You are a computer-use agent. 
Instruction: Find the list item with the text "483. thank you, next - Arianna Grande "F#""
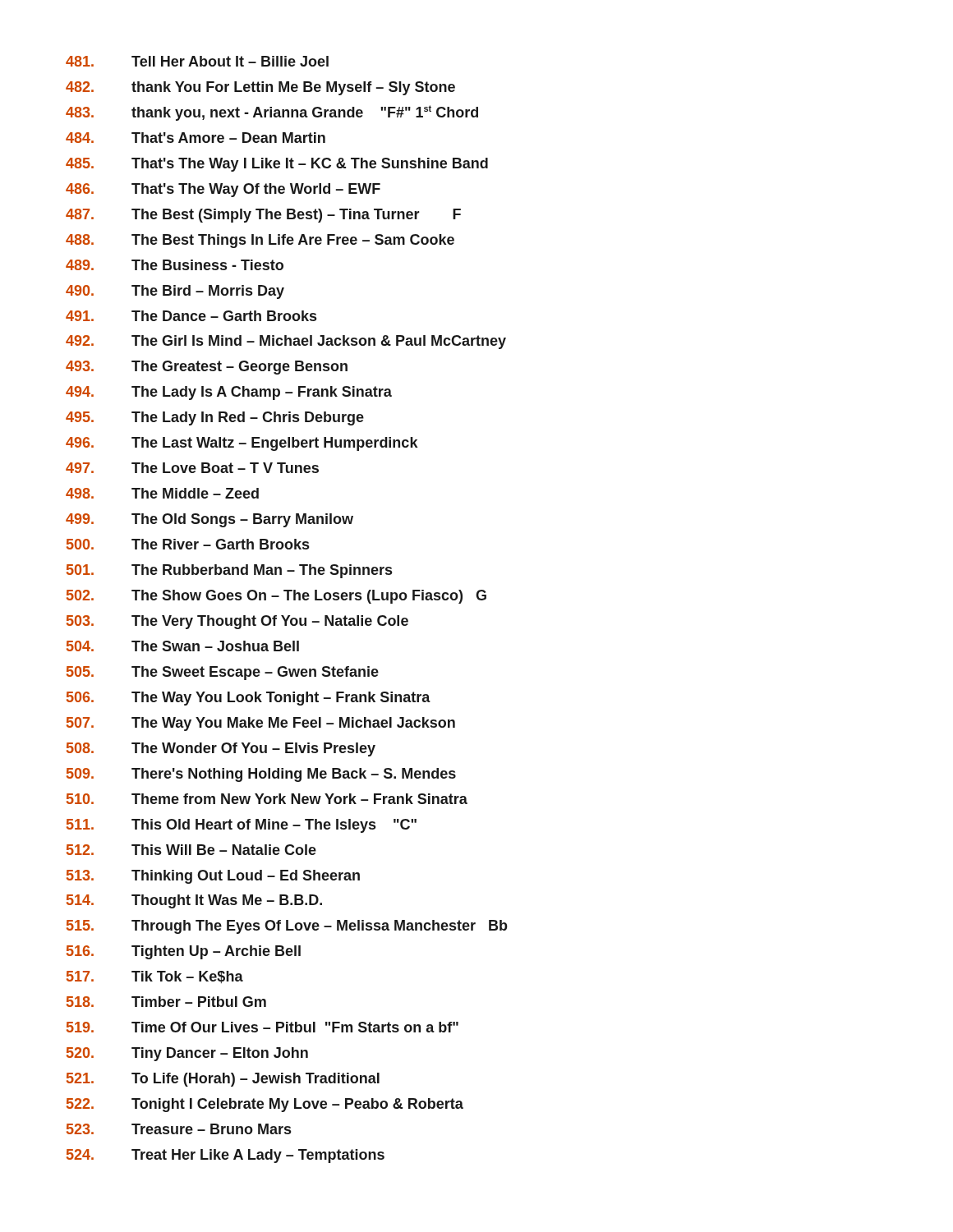click(x=272, y=113)
